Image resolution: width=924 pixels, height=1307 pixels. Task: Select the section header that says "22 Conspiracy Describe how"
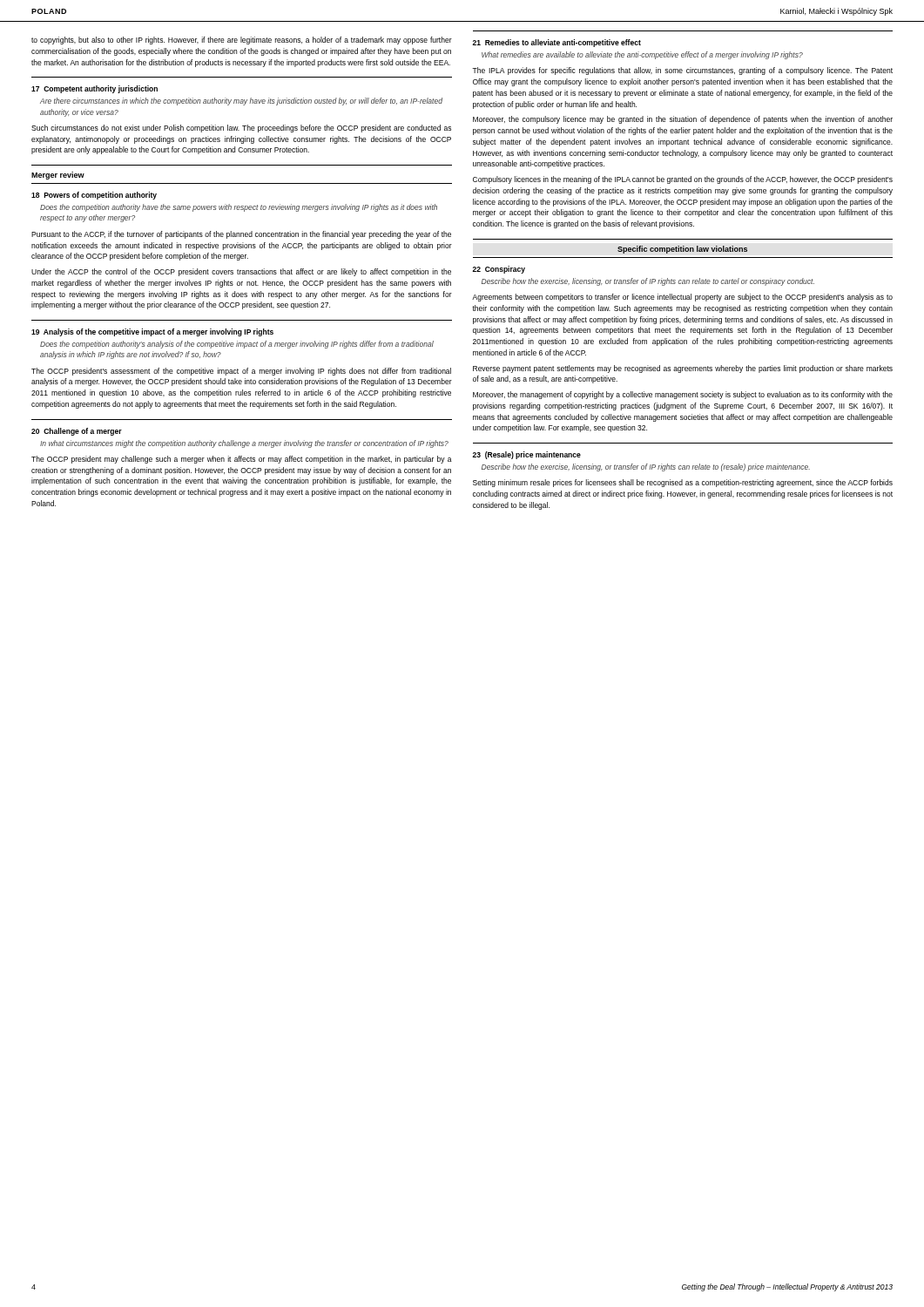coord(683,276)
